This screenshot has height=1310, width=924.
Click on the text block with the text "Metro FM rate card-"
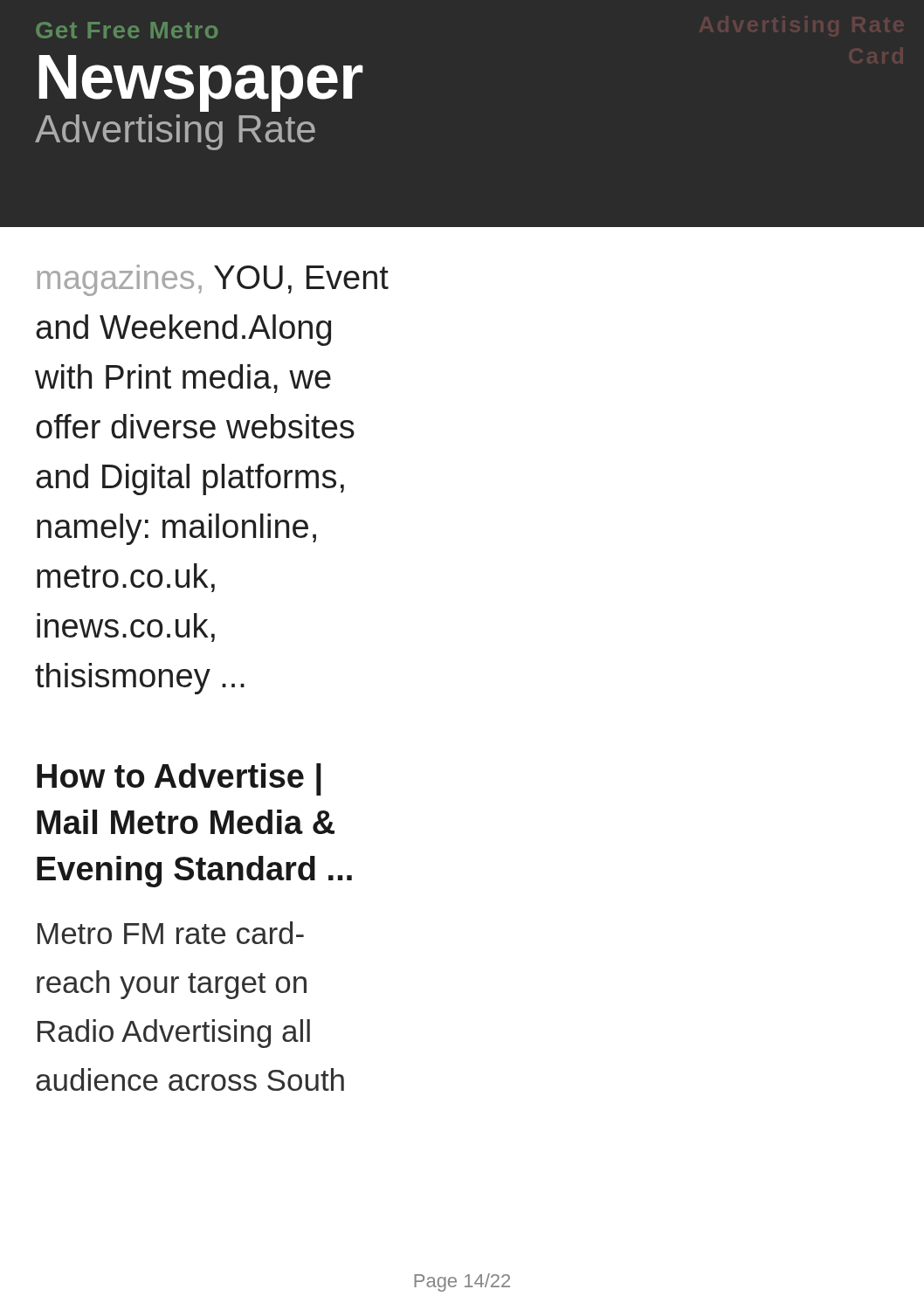190,1006
